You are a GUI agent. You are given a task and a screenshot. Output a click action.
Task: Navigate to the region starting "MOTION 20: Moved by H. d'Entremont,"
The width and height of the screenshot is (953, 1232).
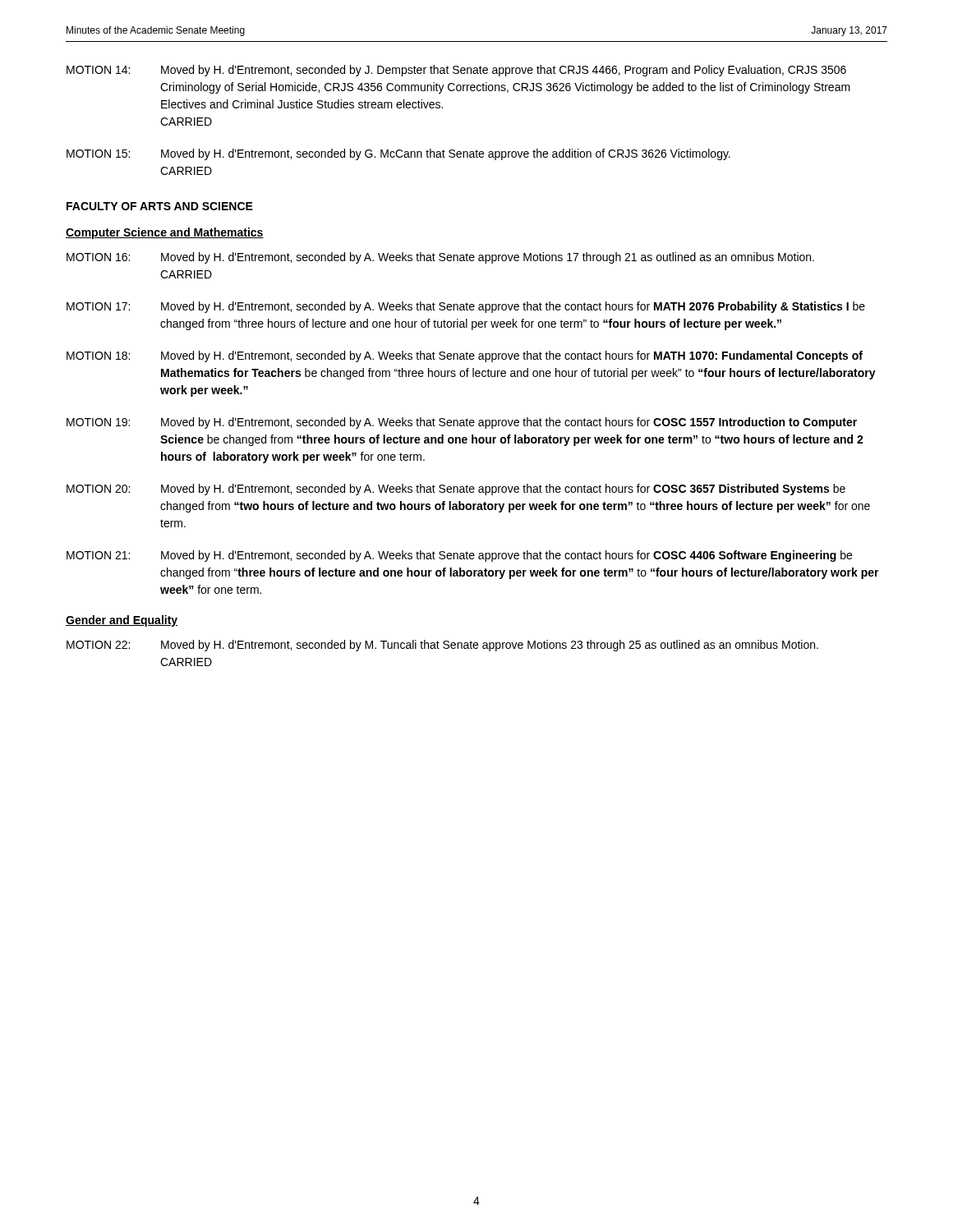[476, 506]
